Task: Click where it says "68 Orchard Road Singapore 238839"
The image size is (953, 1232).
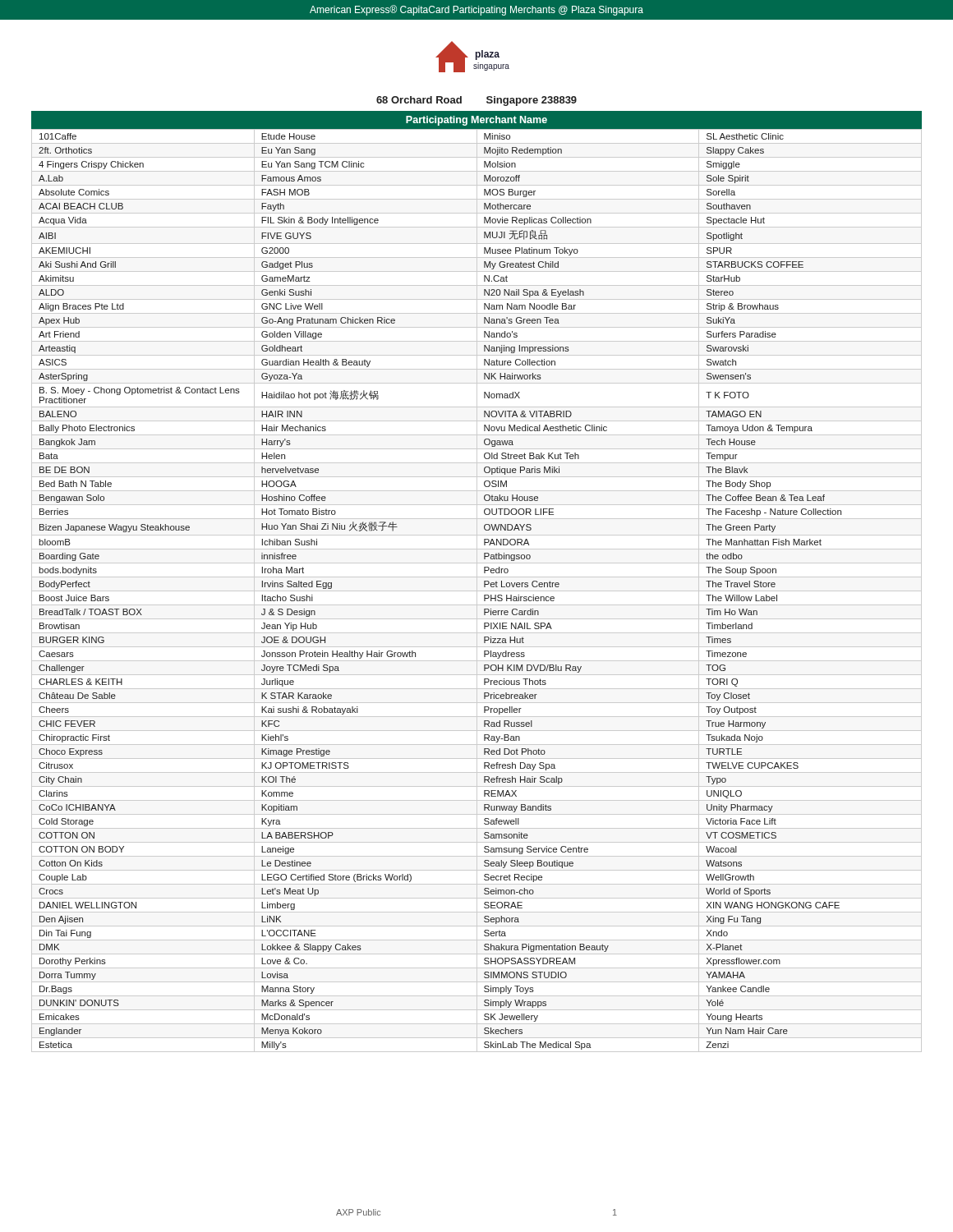Action: [x=476, y=100]
